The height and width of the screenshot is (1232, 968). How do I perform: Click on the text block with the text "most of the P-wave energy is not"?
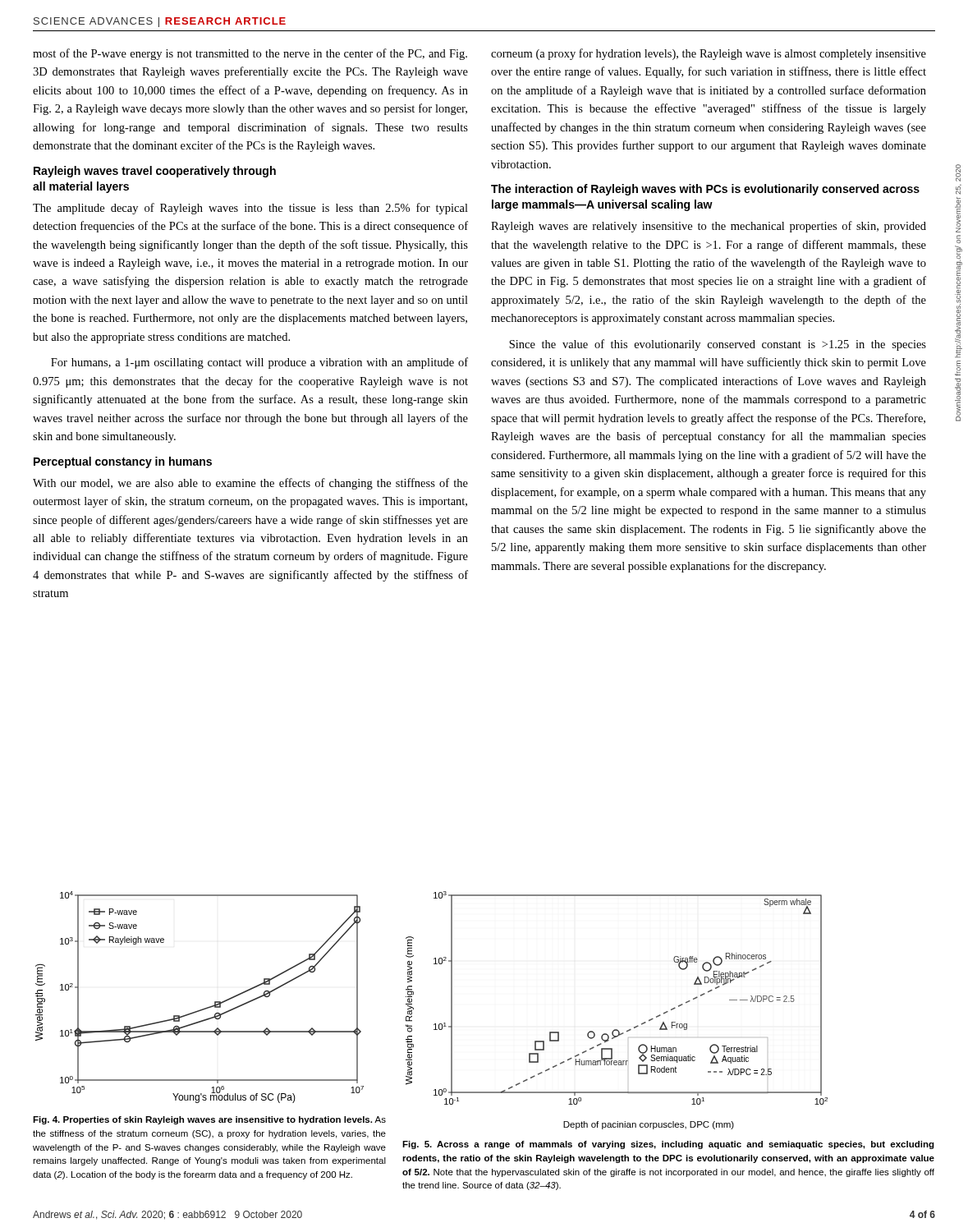point(250,100)
